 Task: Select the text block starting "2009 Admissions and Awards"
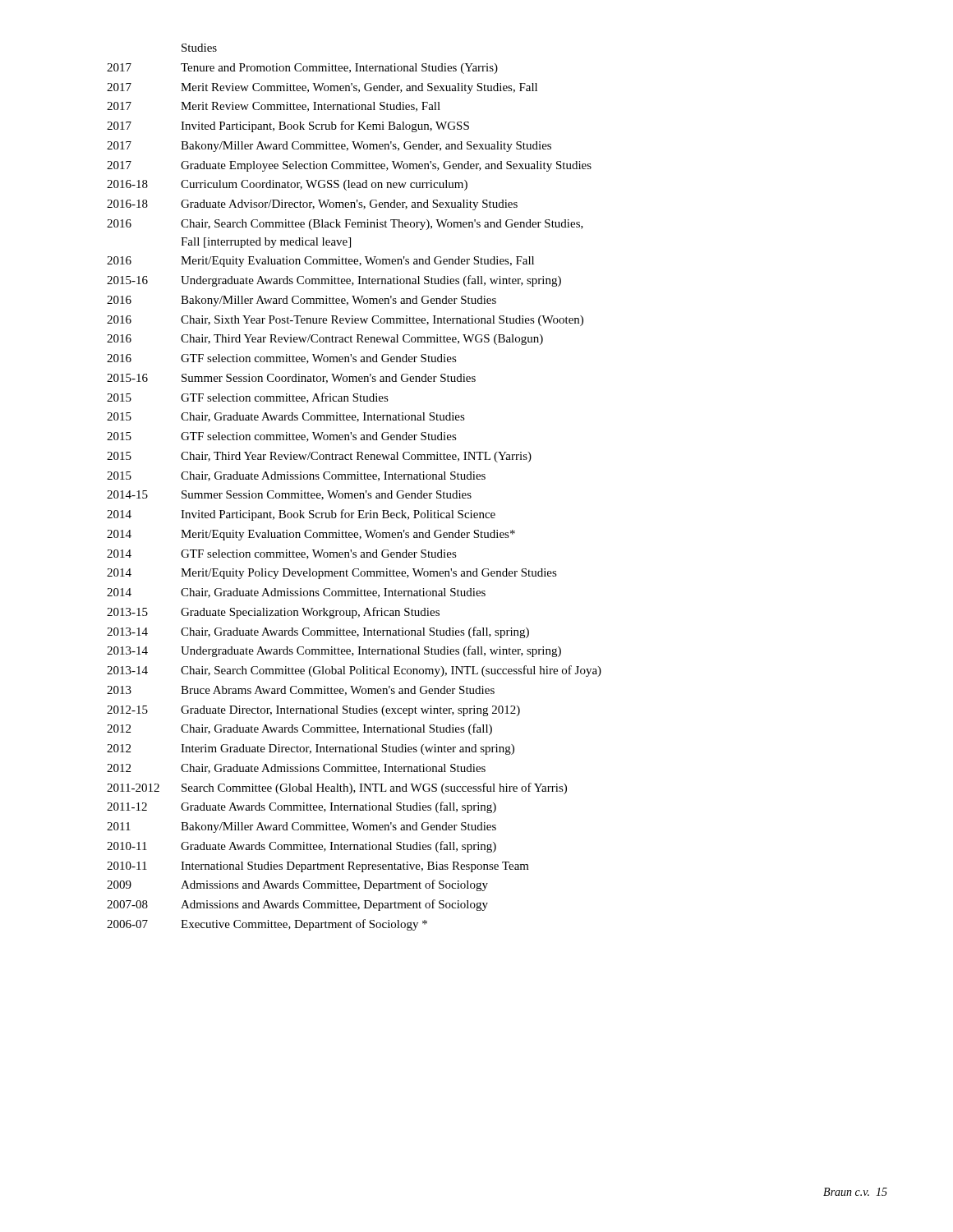[x=497, y=886]
